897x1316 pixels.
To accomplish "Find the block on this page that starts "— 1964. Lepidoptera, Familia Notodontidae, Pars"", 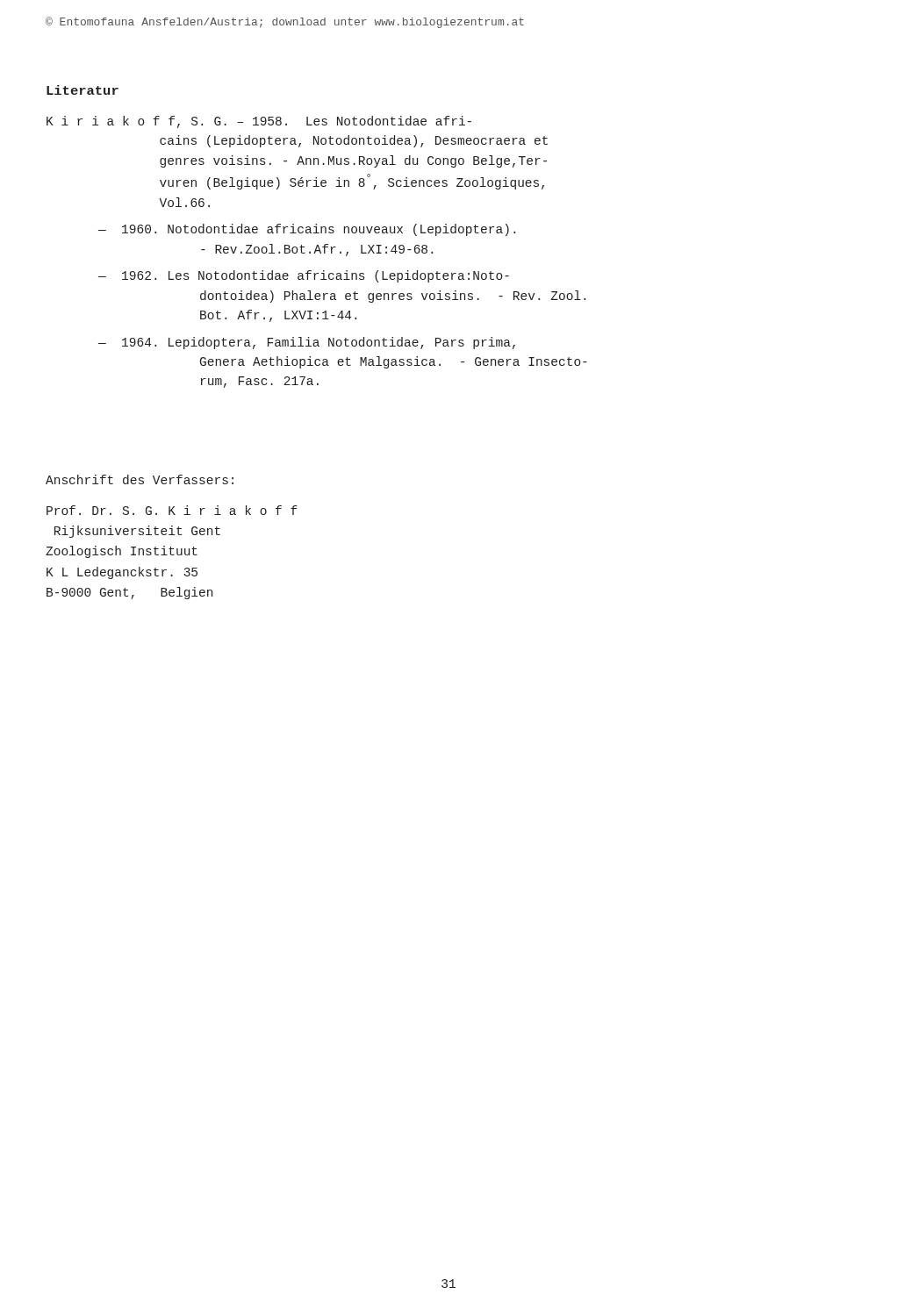I will point(344,362).
